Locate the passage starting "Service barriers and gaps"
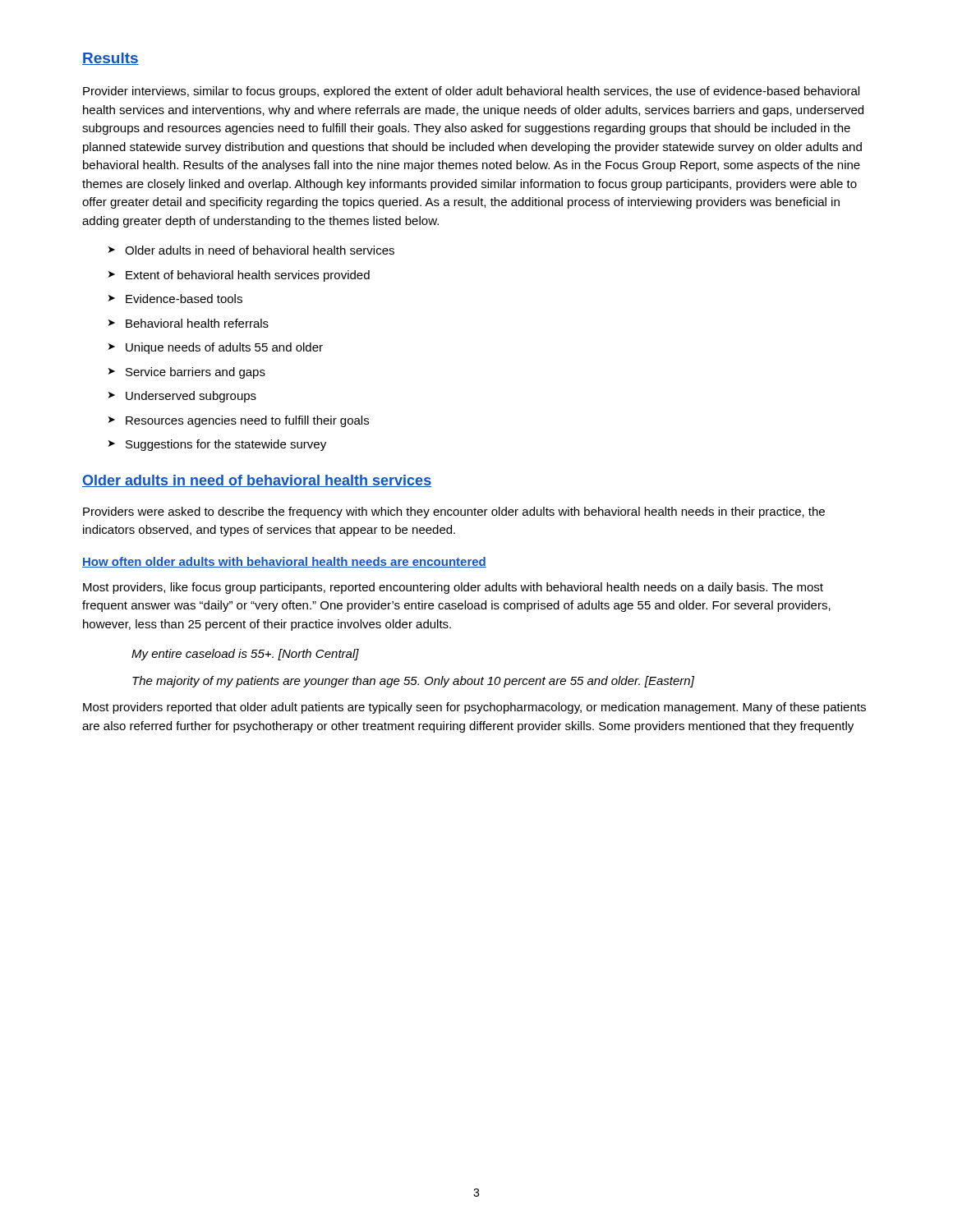This screenshot has width=953, height=1232. 195,371
